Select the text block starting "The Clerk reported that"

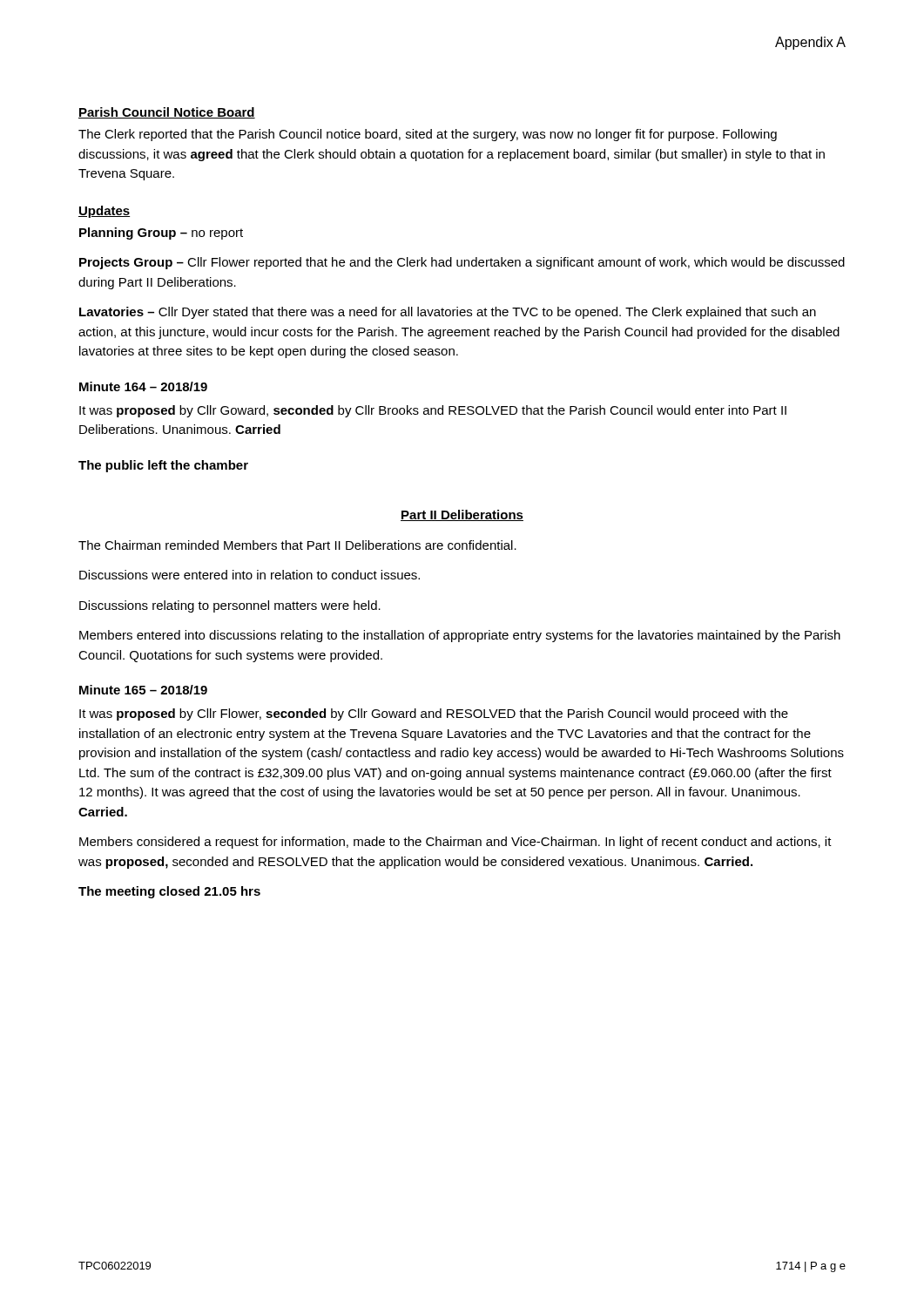452,153
